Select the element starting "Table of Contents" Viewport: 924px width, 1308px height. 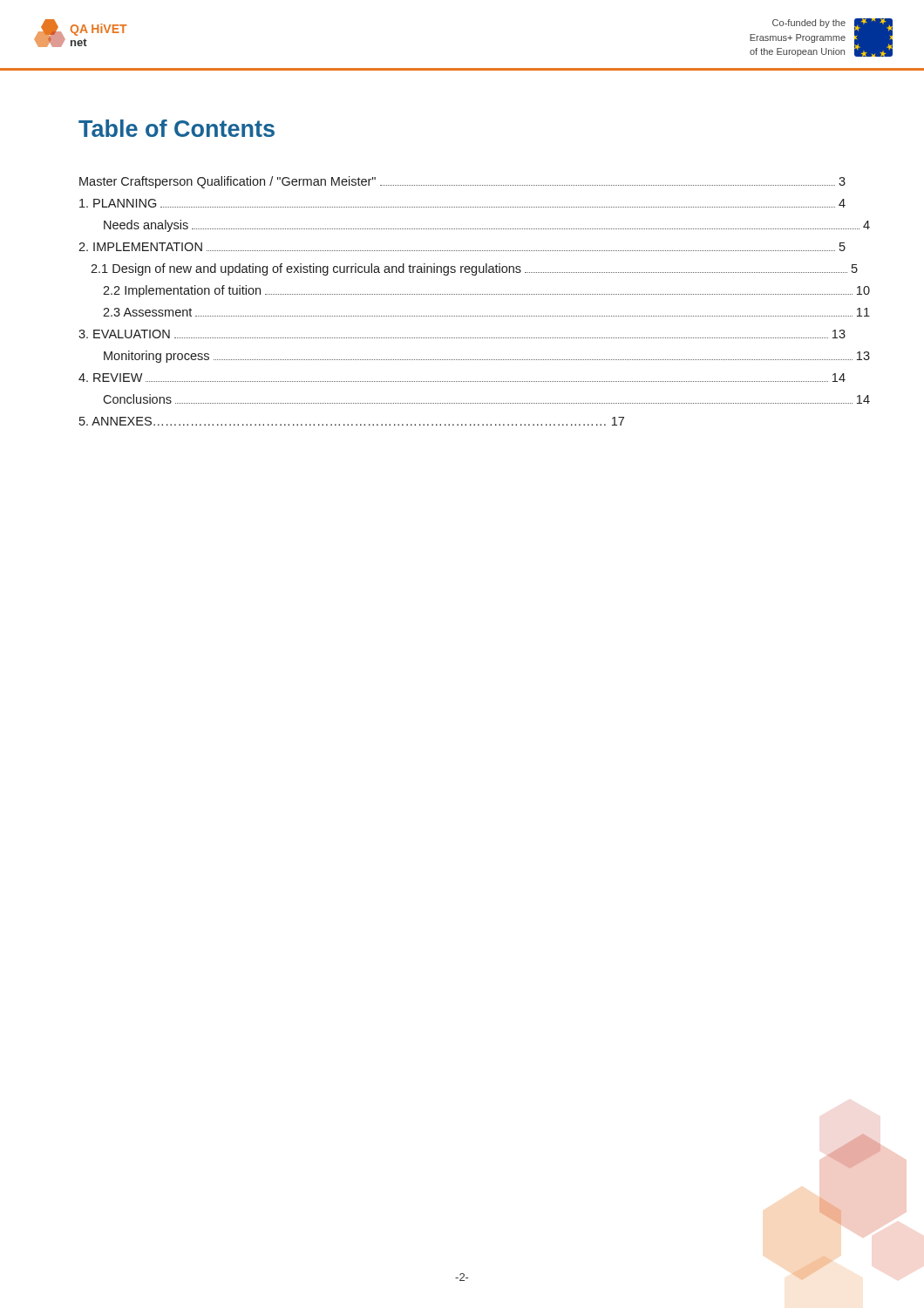pyautogui.click(x=177, y=129)
